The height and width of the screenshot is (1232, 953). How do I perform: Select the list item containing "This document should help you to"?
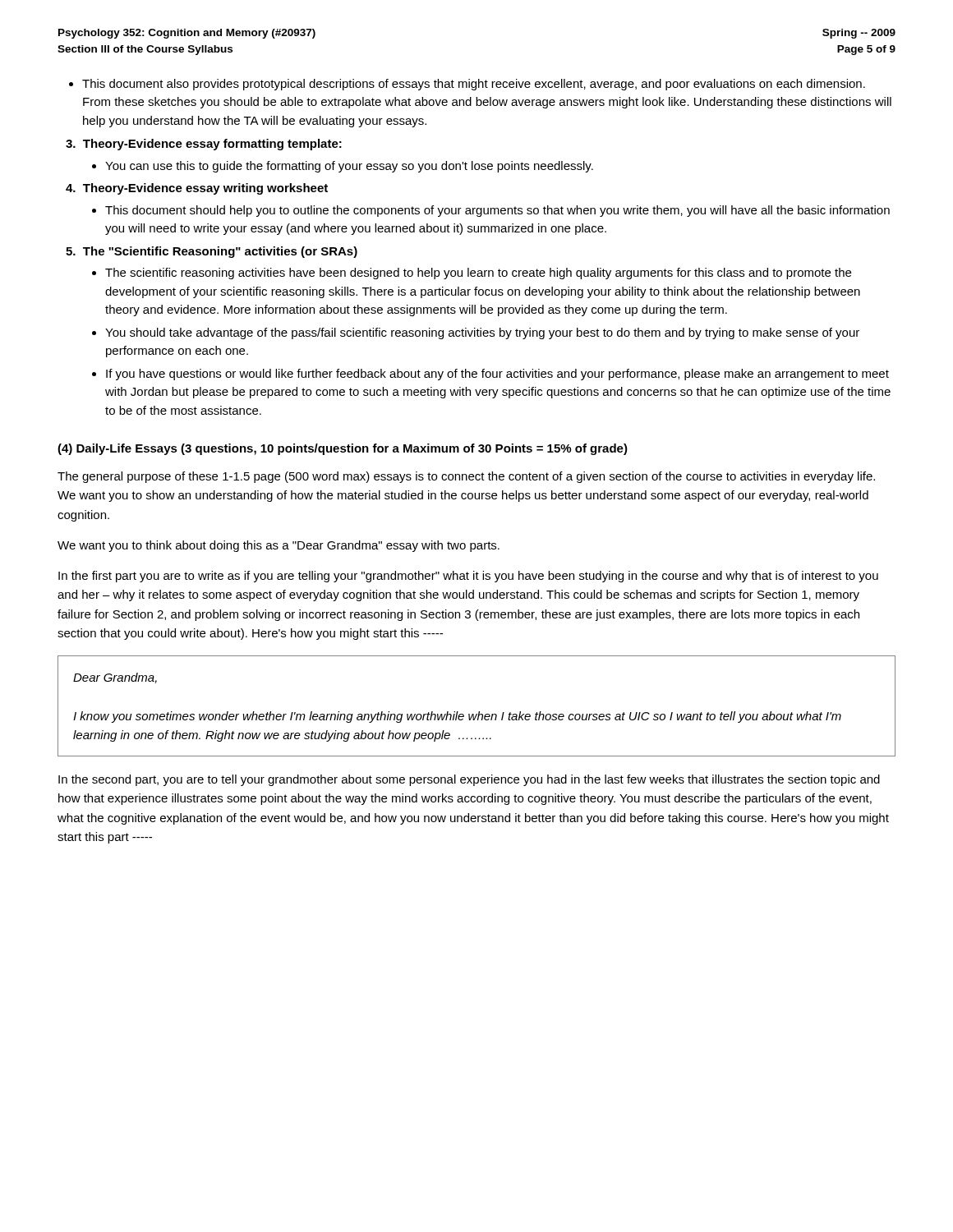point(498,219)
